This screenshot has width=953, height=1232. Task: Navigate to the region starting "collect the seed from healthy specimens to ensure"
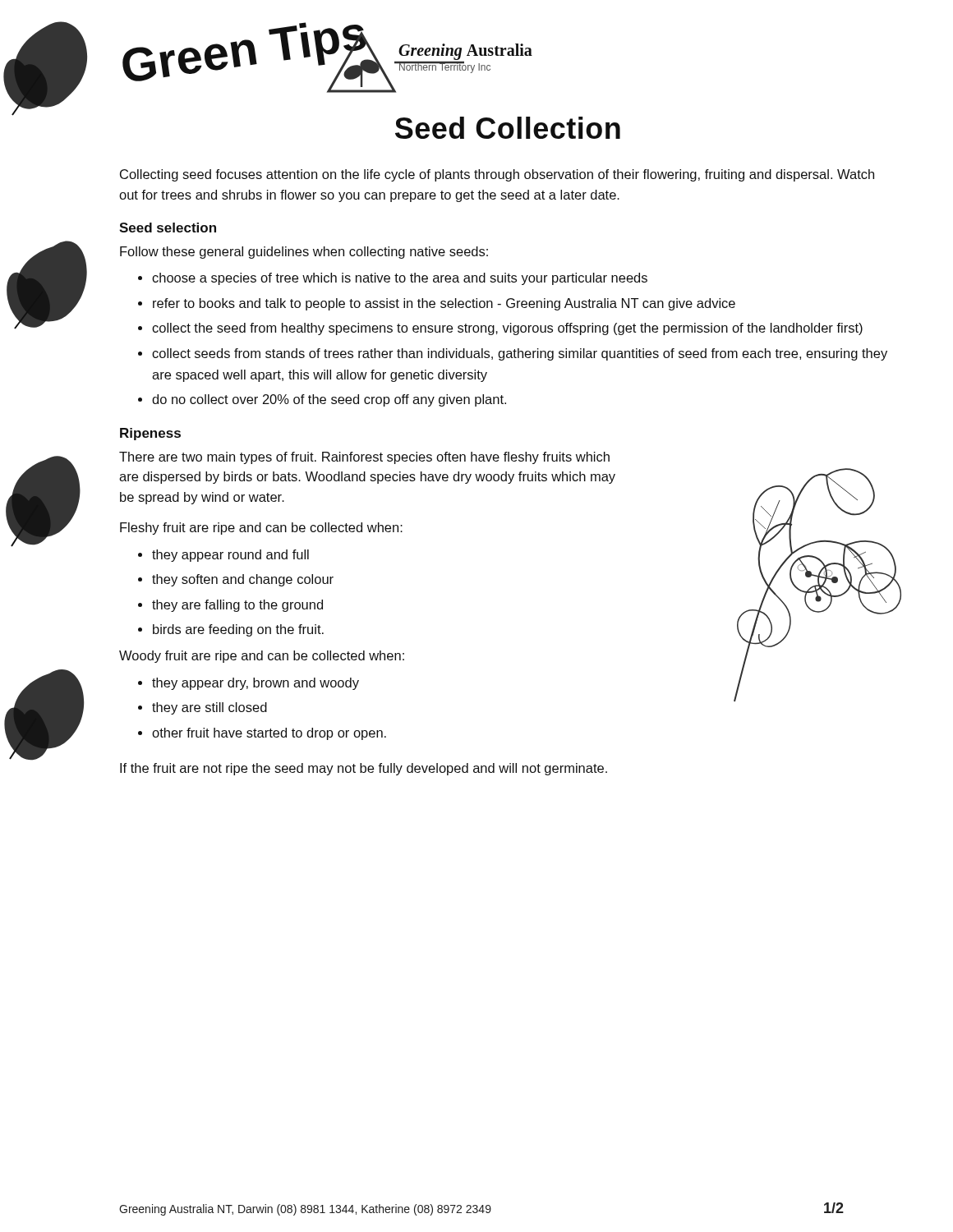(x=508, y=328)
